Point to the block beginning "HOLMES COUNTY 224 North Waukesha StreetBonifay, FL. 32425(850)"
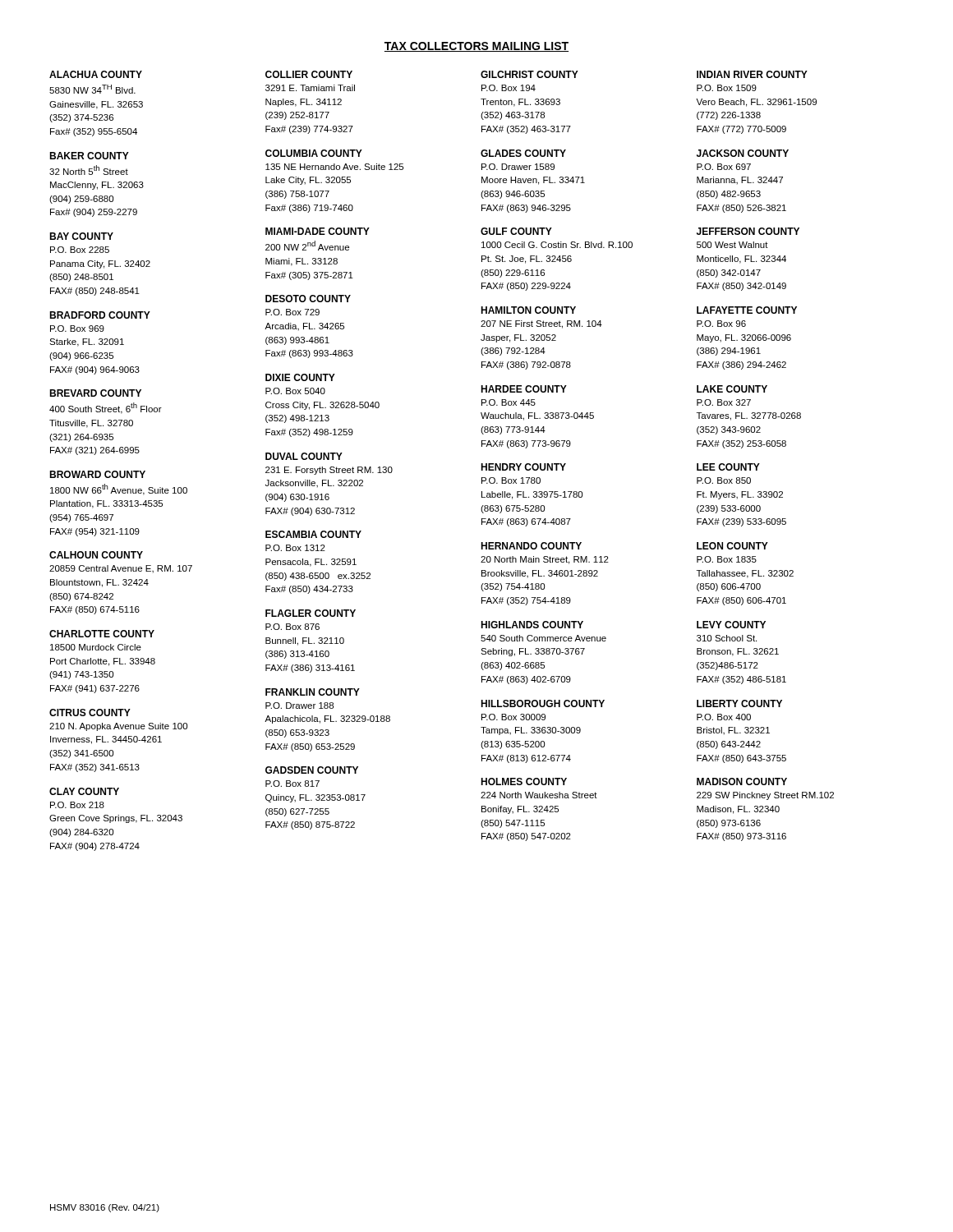This screenshot has height=1232, width=953. pyautogui.click(x=524, y=781)
